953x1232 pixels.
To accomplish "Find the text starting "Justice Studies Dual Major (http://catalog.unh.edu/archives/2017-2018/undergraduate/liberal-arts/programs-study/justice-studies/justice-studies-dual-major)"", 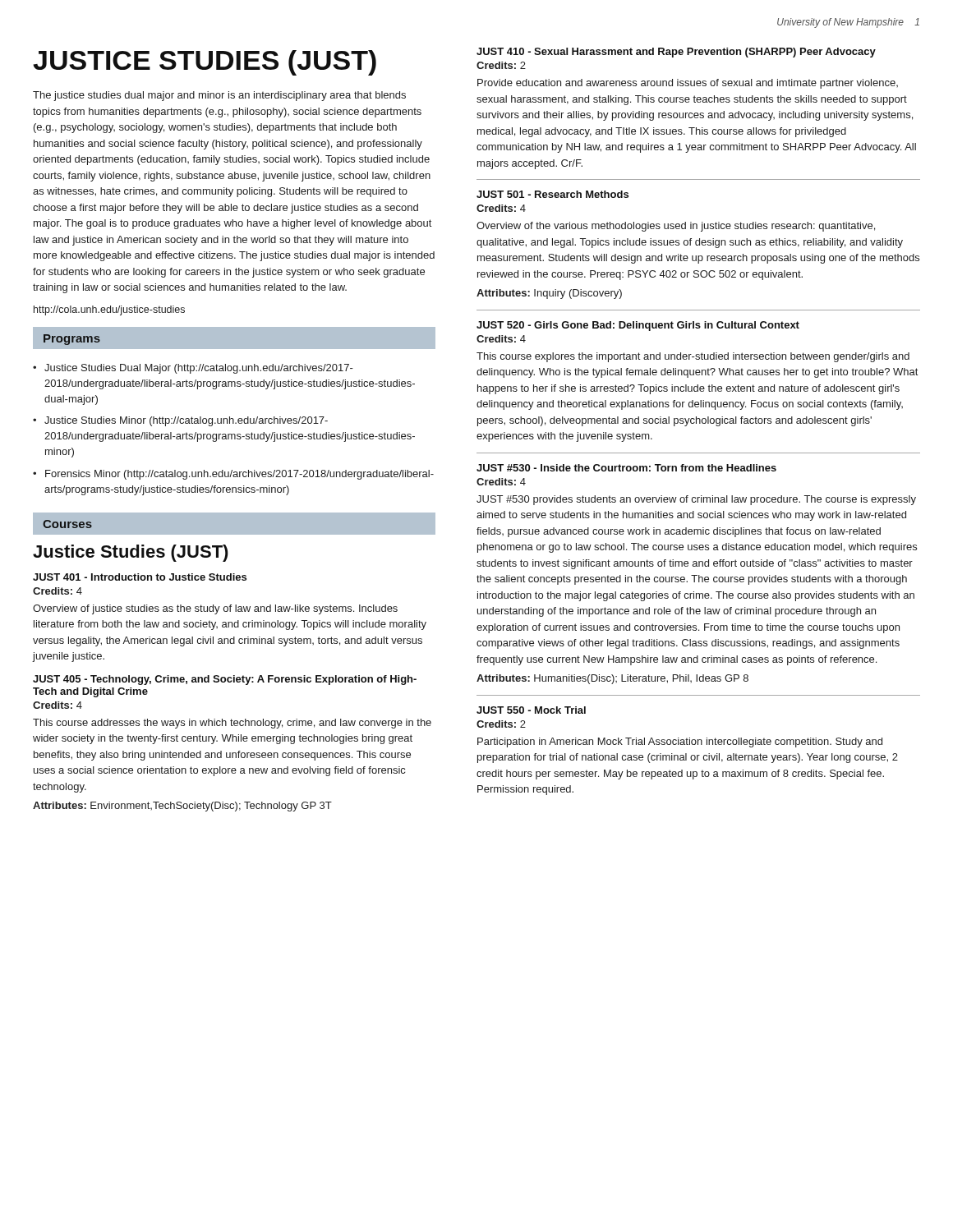I will (x=230, y=383).
